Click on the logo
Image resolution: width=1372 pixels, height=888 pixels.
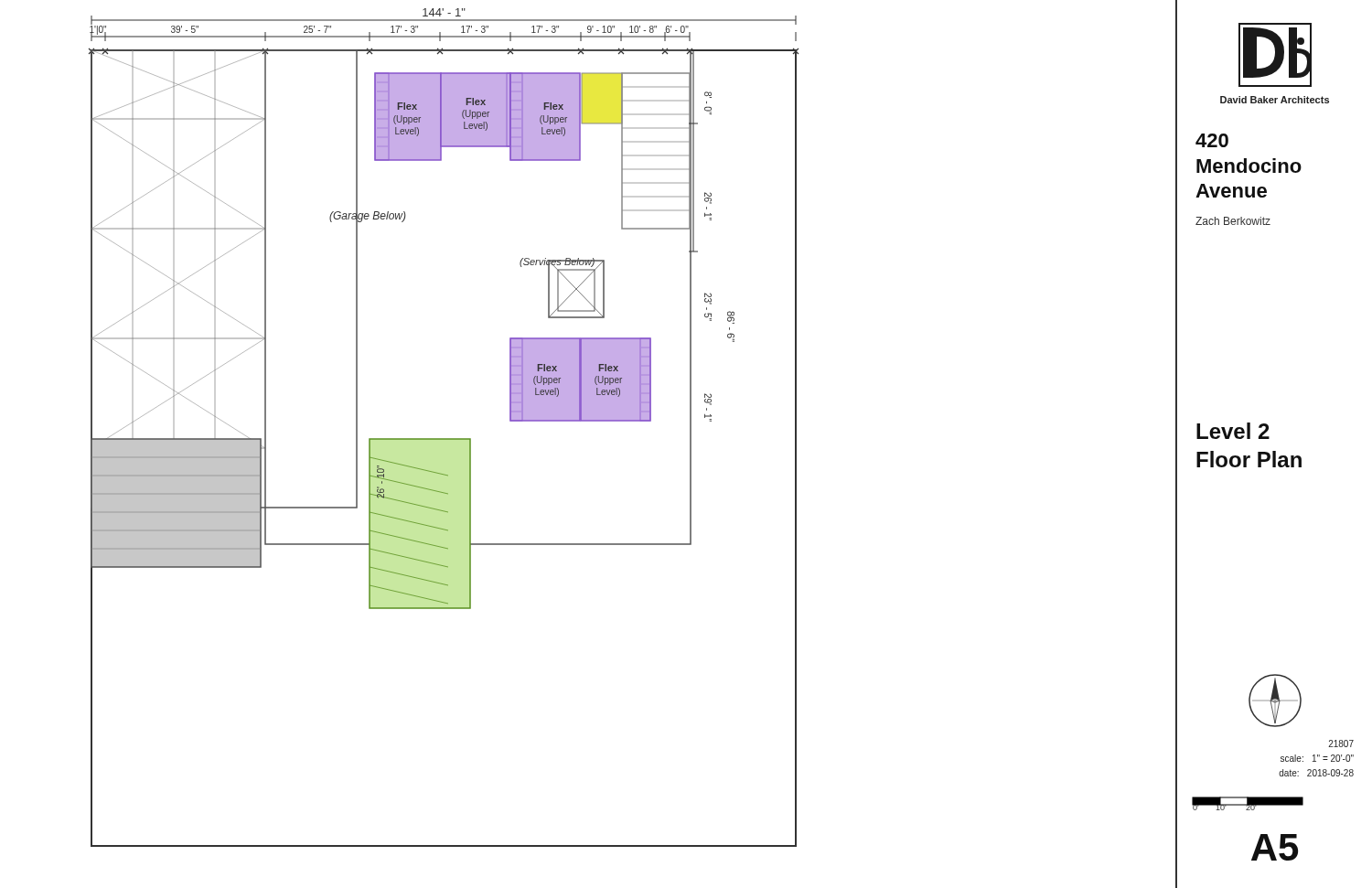[1275, 55]
